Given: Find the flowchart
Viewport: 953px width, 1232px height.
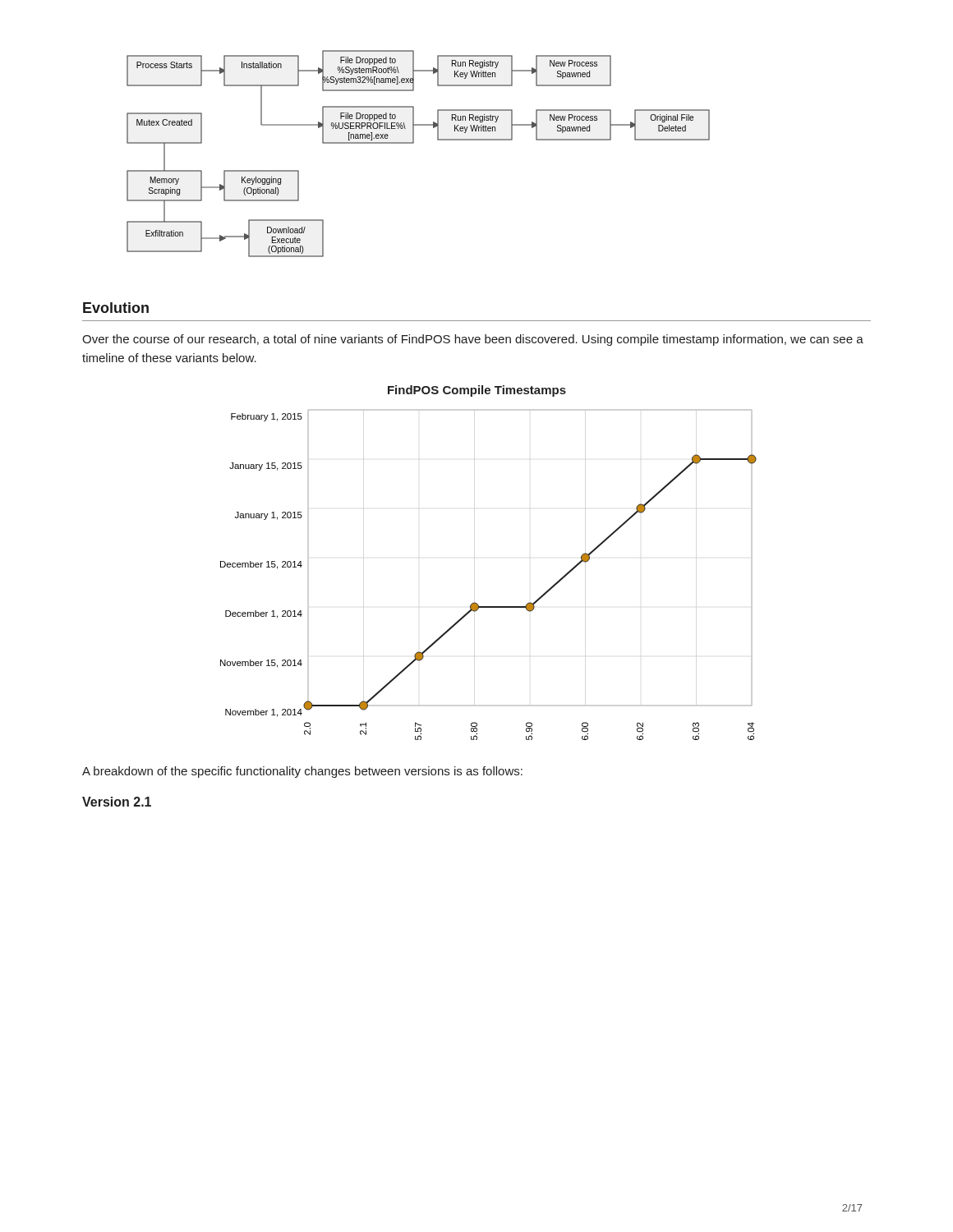Looking at the screenshot, I should pos(476,158).
